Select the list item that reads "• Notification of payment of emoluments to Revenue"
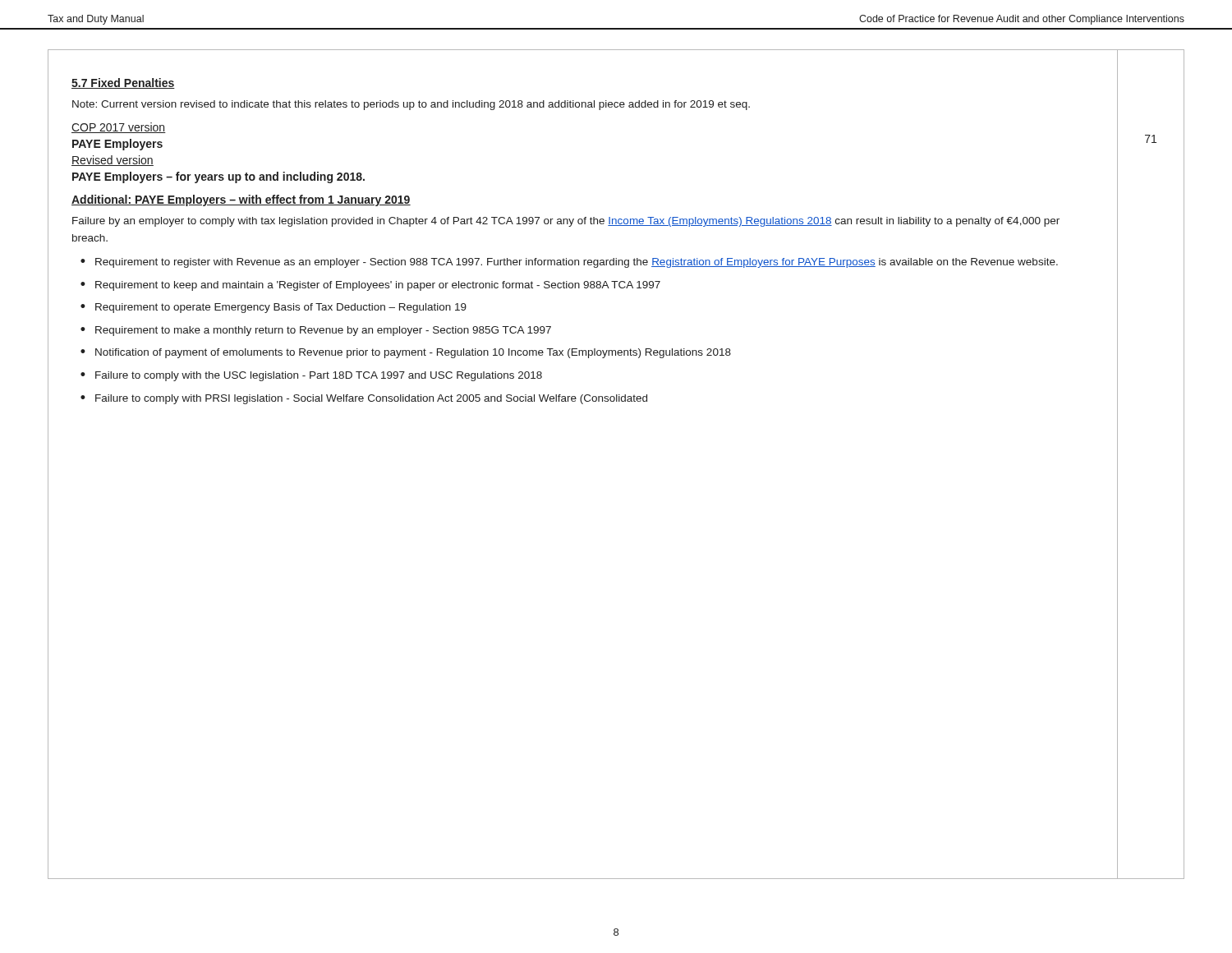The height and width of the screenshot is (953, 1232). pos(583,353)
